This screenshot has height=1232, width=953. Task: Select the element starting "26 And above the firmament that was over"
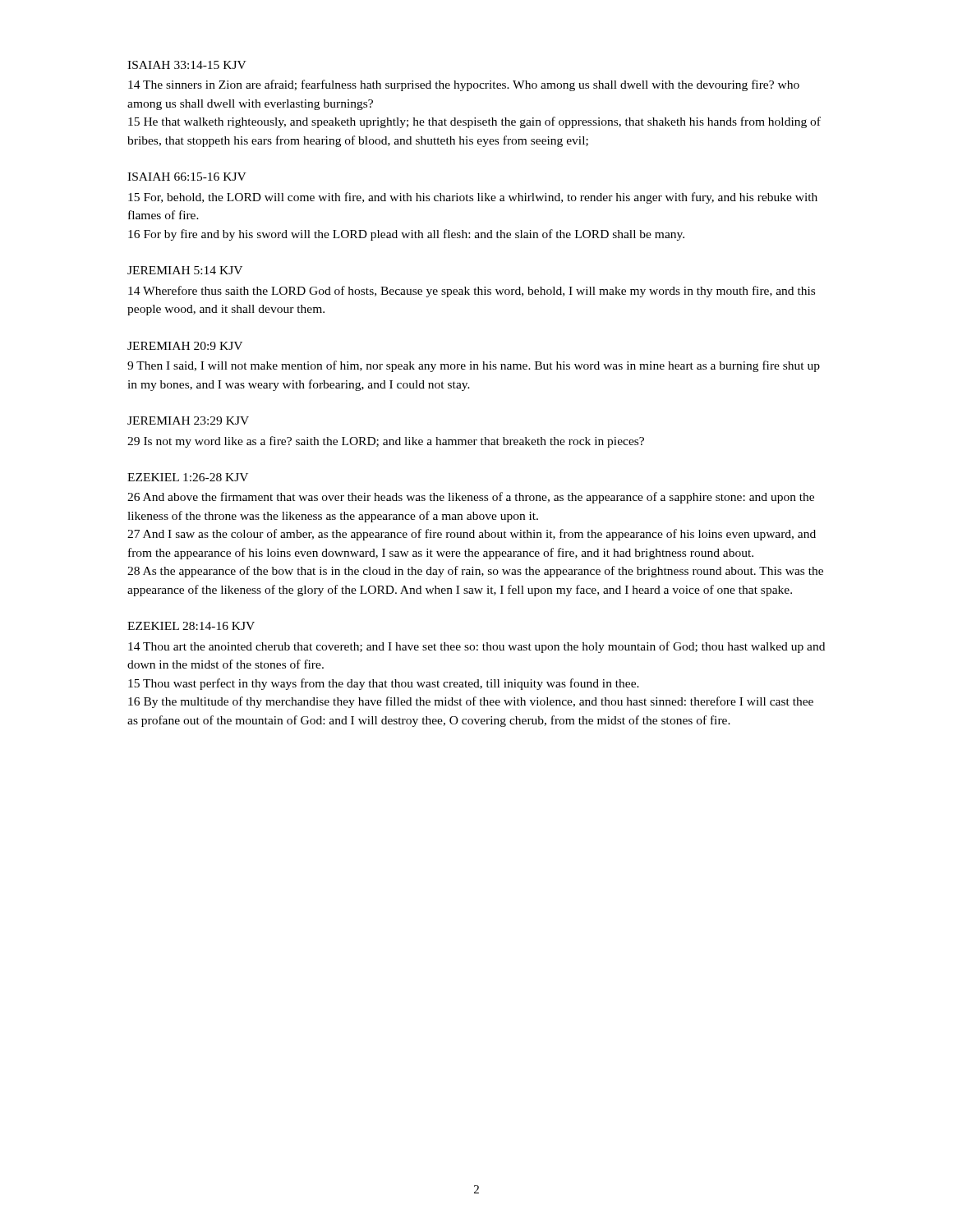476,543
